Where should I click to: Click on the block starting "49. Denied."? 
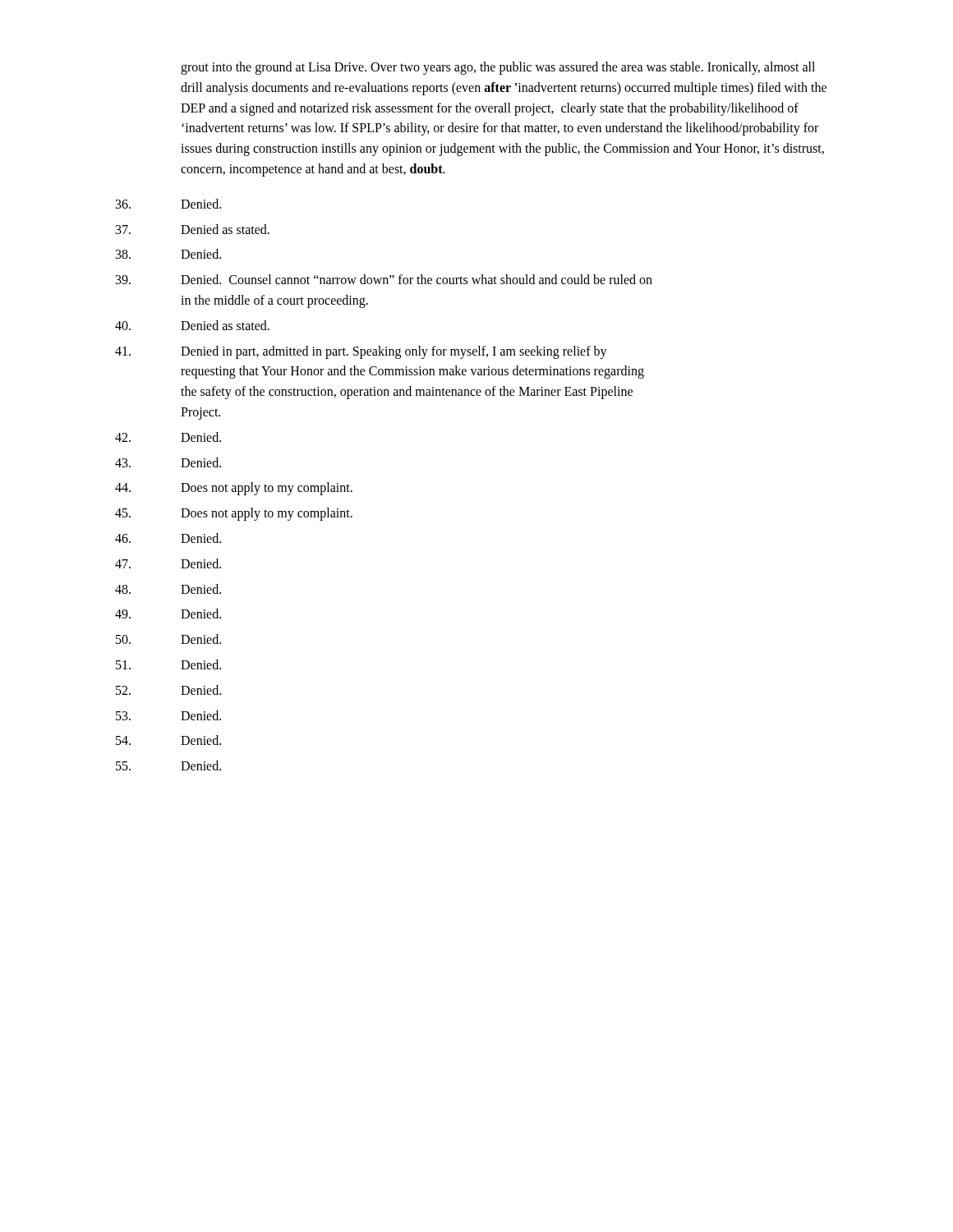[122, 613]
